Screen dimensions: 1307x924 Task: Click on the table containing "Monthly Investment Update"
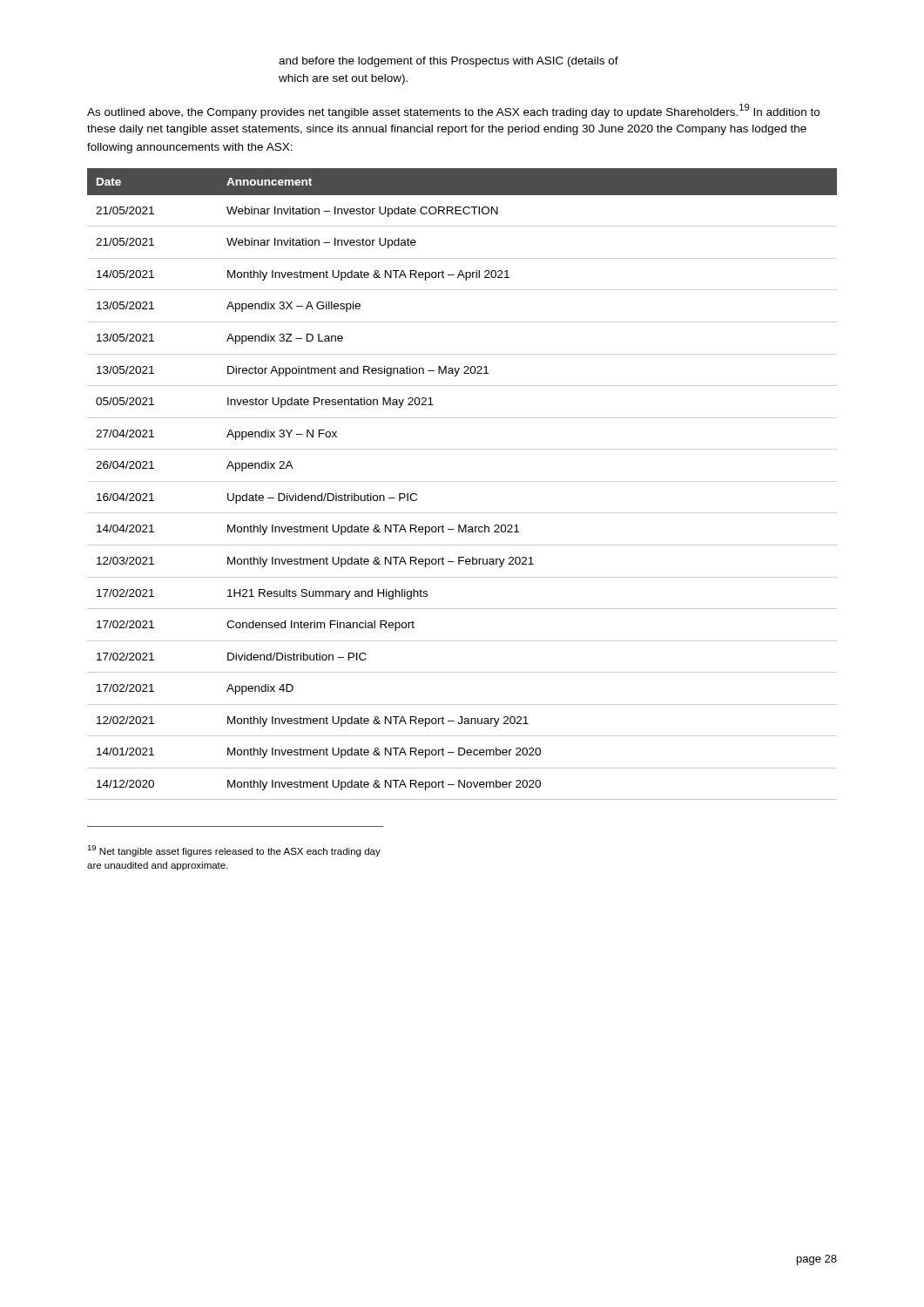tap(462, 484)
